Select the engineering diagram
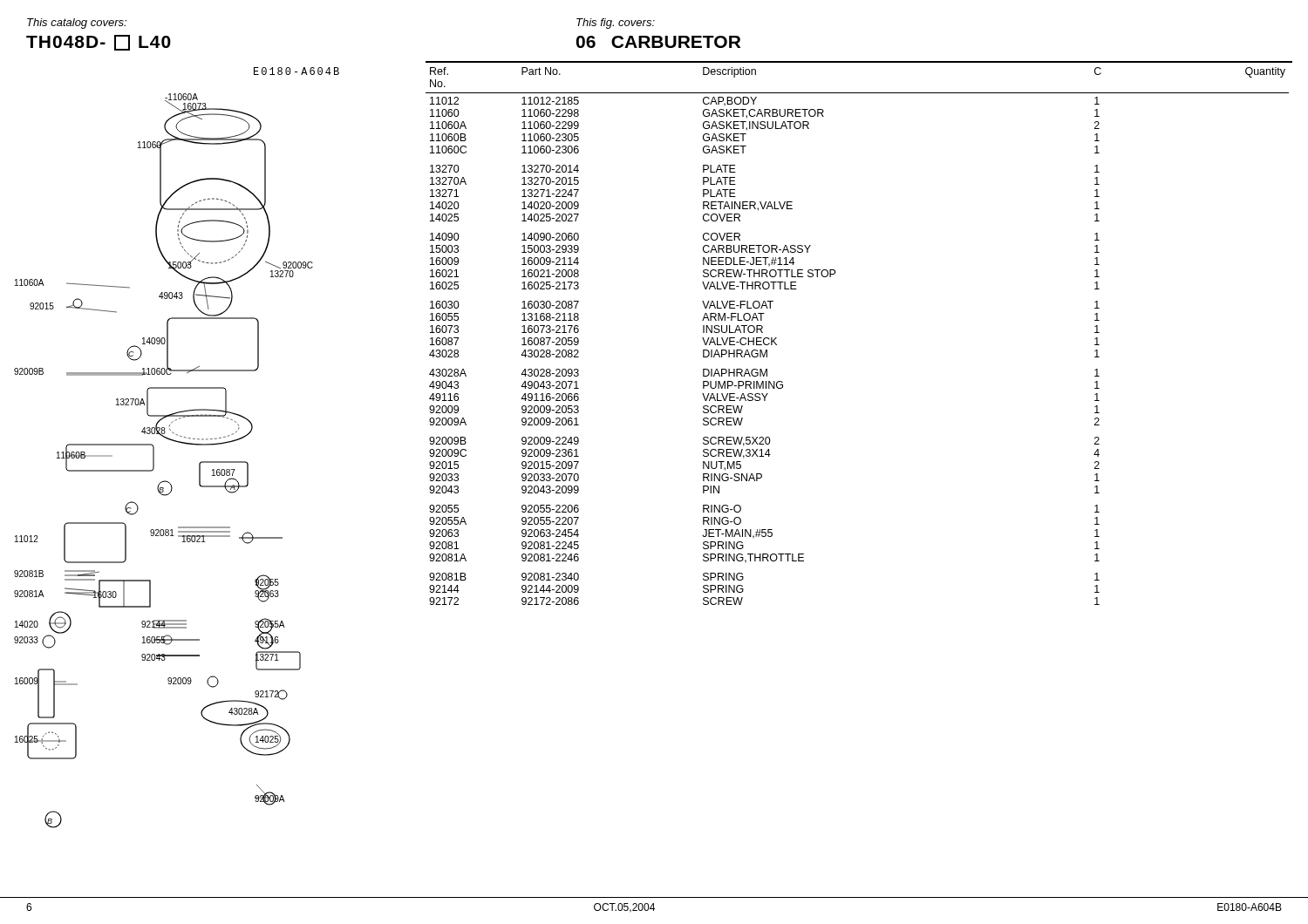Image resolution: width=1308 pixels, height=924 pixels. pos(221,458)
